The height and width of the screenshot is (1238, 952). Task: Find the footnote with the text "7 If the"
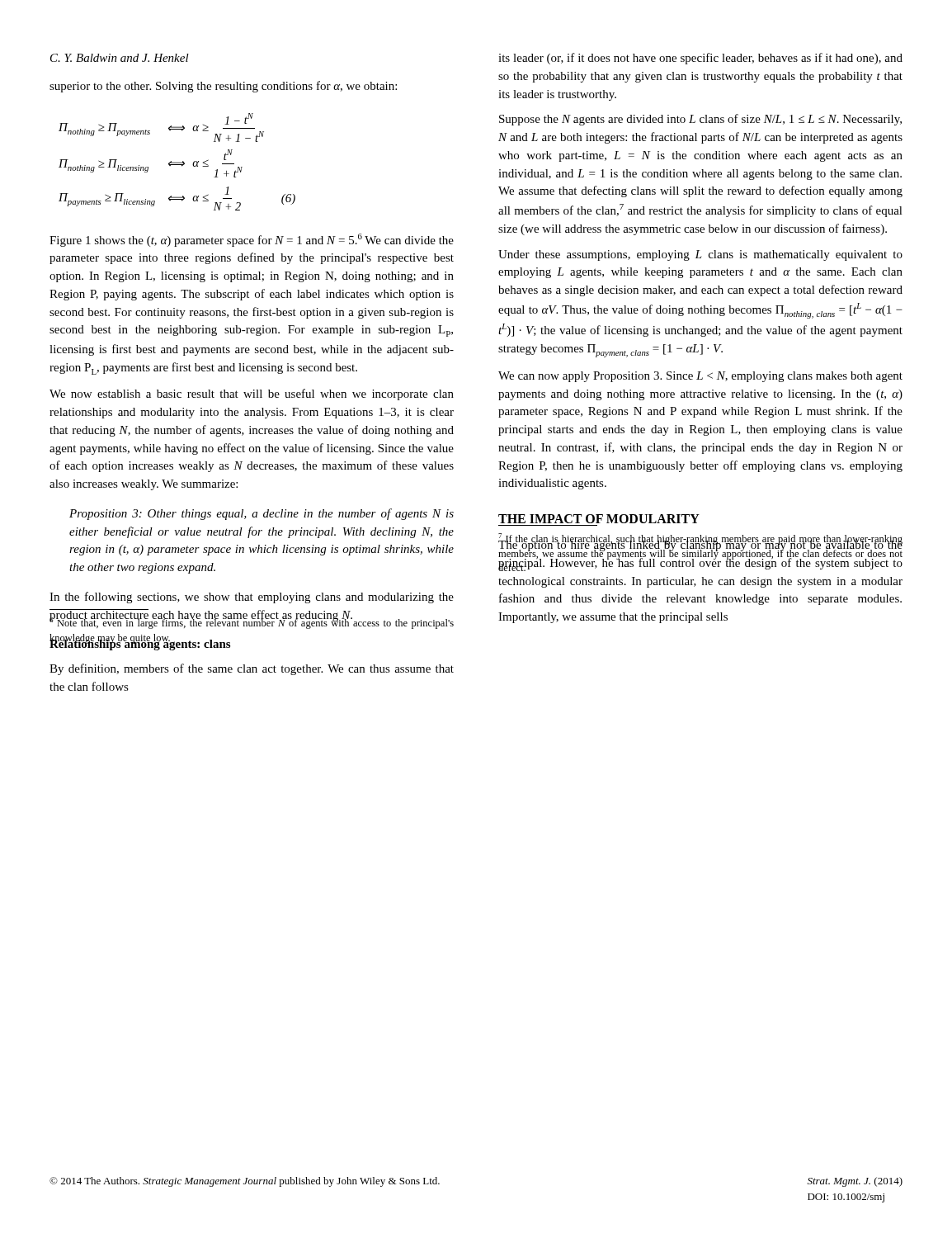[700, 553]
